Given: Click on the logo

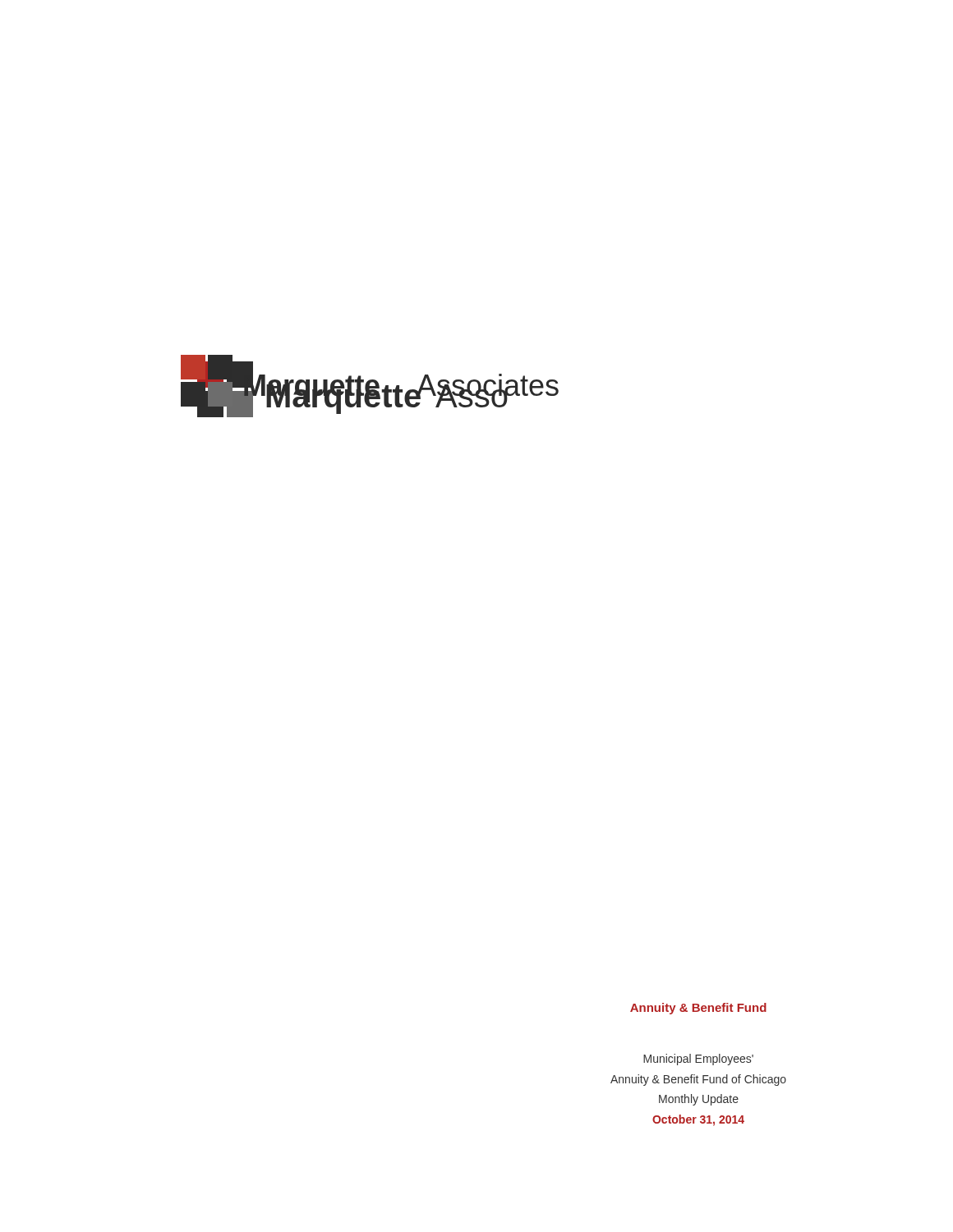Looking at the screenshot, I should [370, 398].
